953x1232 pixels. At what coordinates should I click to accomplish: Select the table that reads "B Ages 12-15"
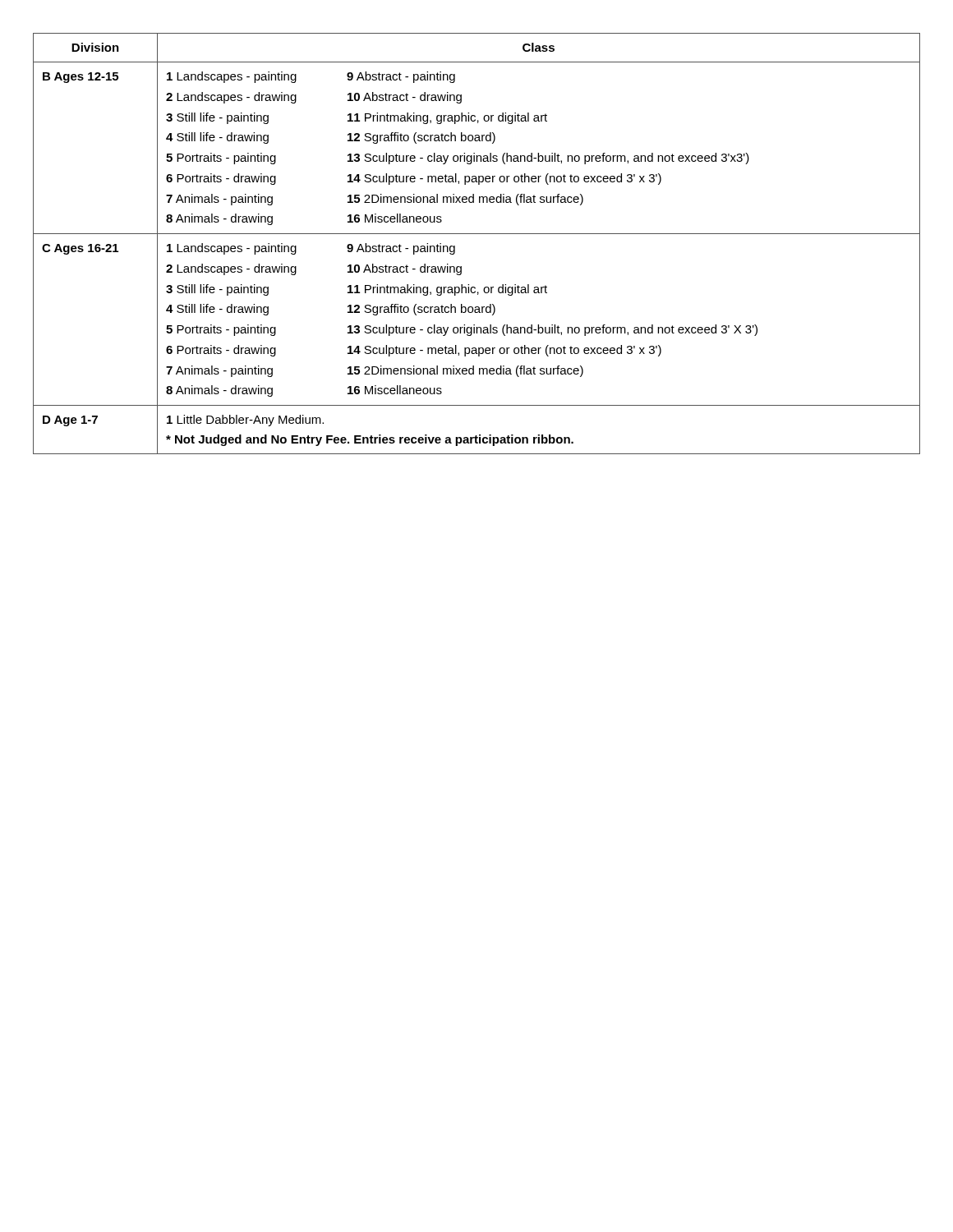(x=476, y=244)
